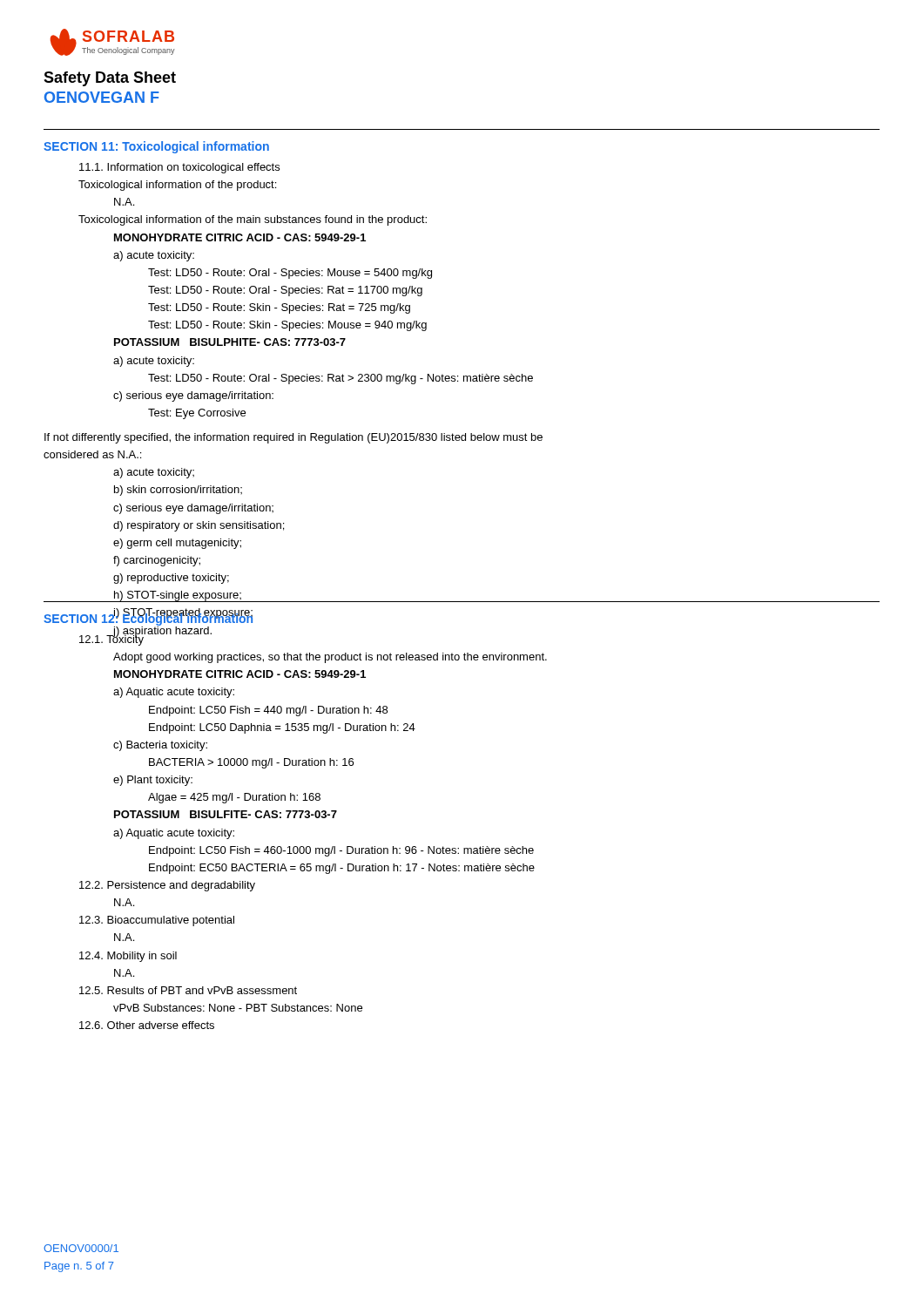
Task: Point to the region starting "SECTION 11: Toxicological information"
Action: point(157,146)
